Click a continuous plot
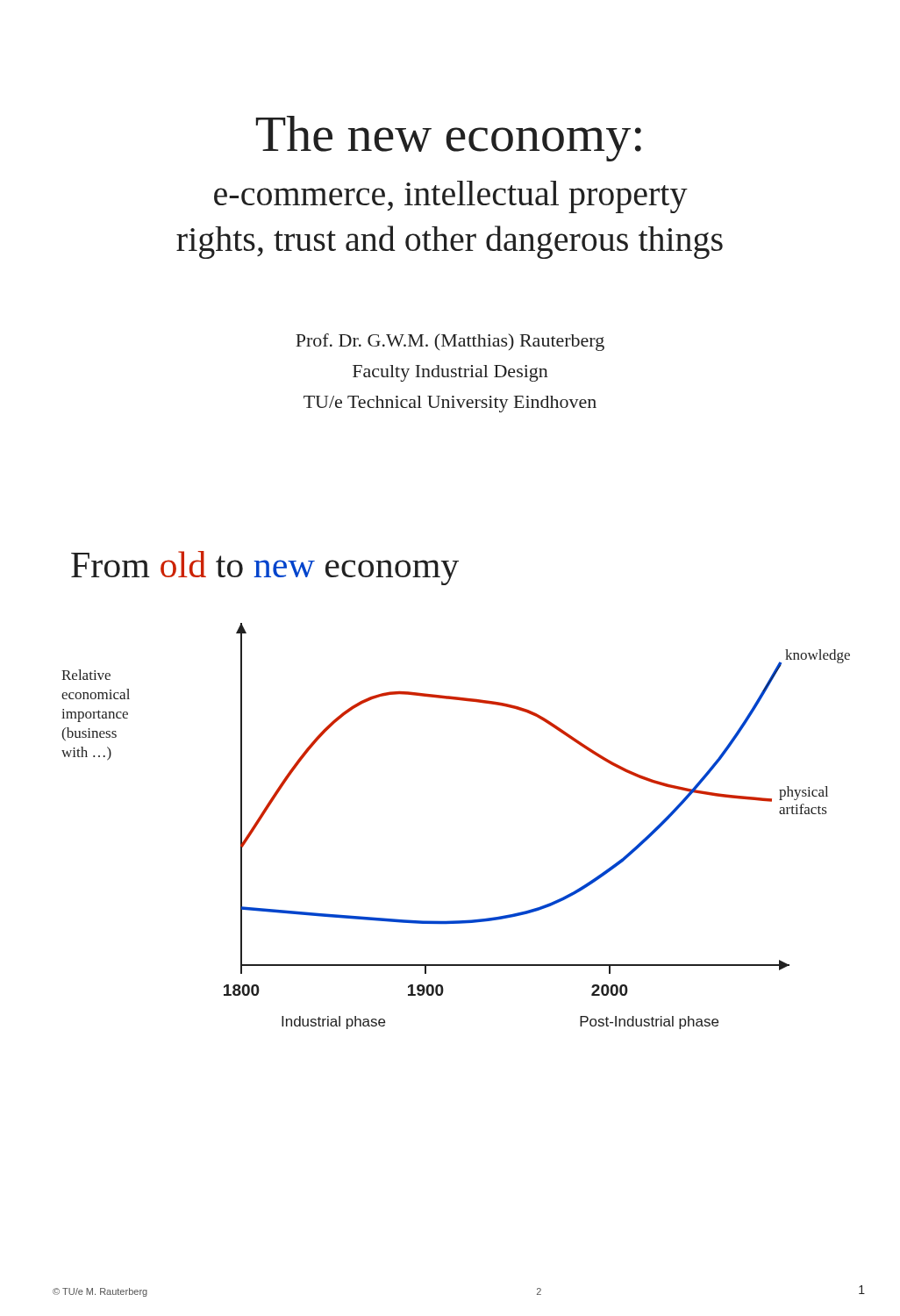 (x=463, y=869)
